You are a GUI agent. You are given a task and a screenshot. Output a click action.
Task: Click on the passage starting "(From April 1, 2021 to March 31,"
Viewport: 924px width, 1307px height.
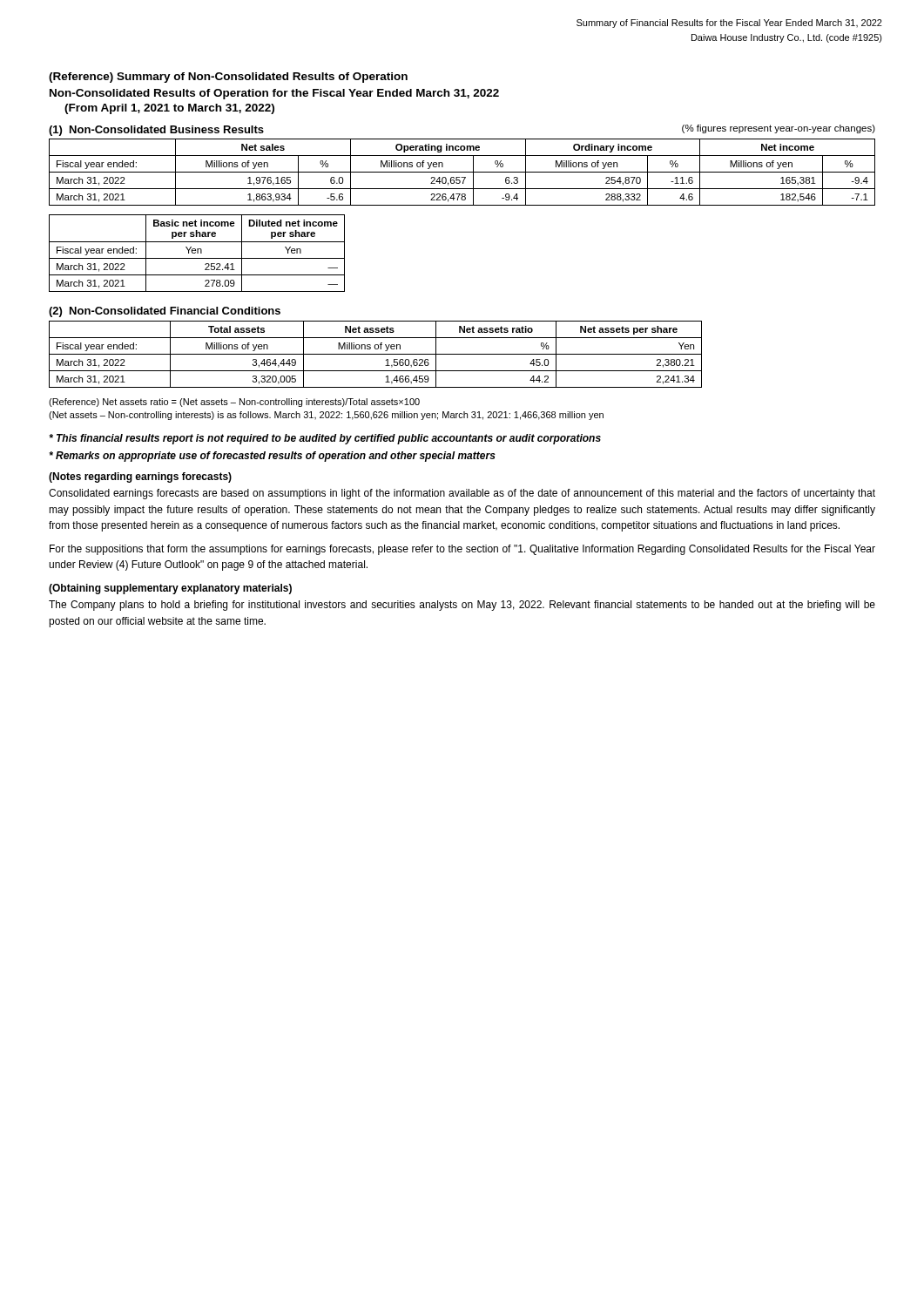pos(170,108)
